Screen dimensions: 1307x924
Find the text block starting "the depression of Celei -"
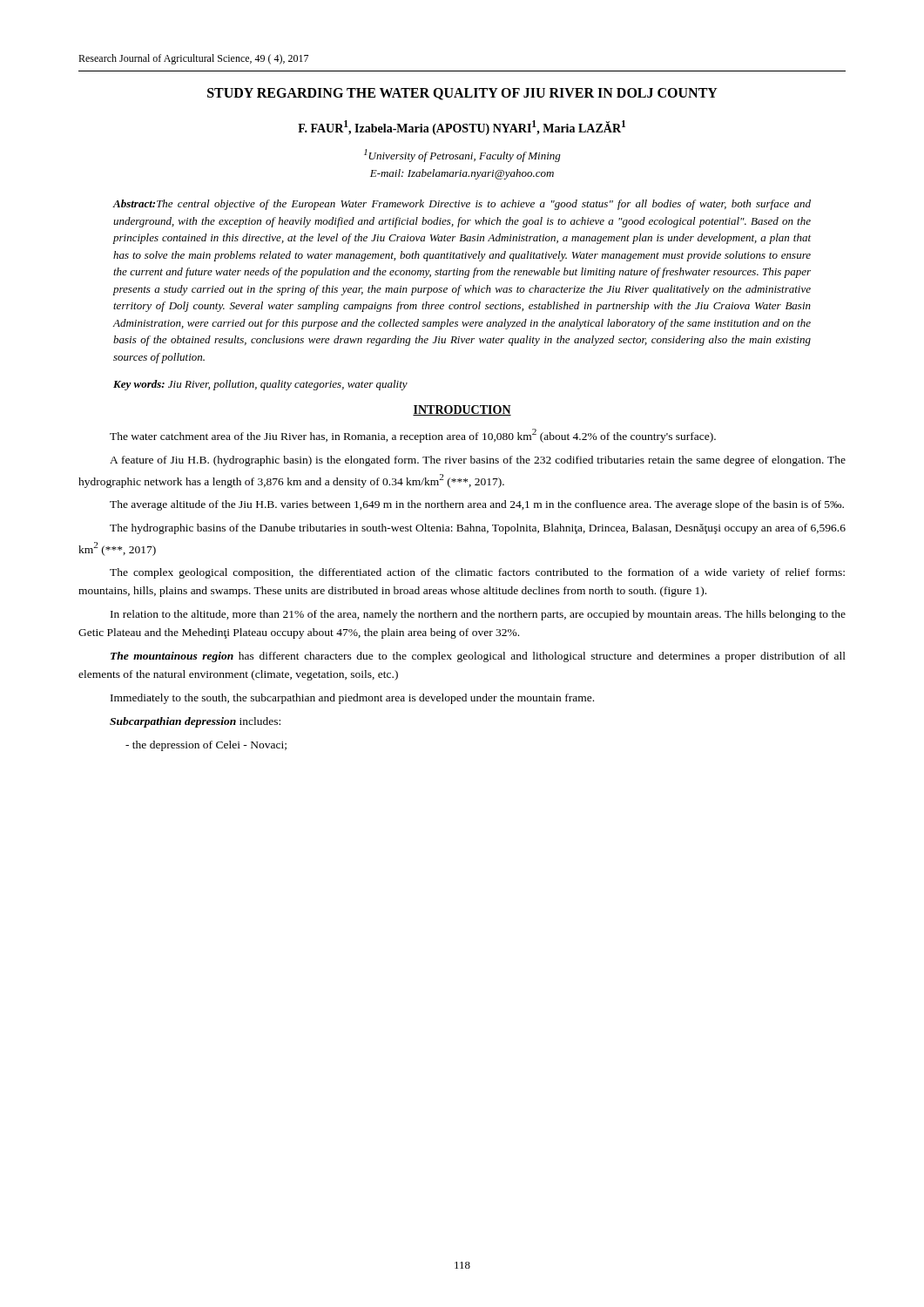(x=206, y=744)
